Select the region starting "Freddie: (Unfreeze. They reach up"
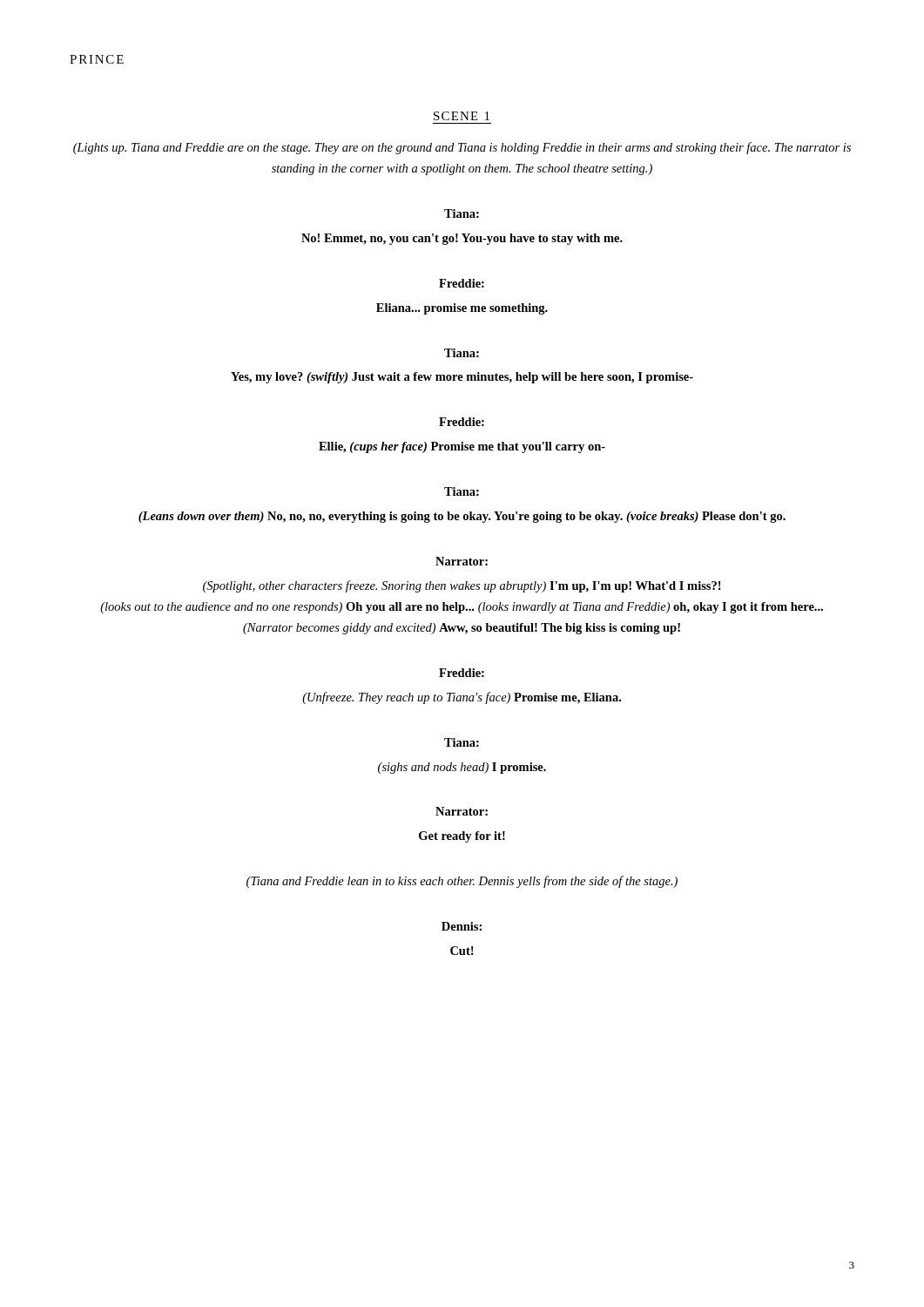This screenshot has width=924, height=1307. point(462,685)
